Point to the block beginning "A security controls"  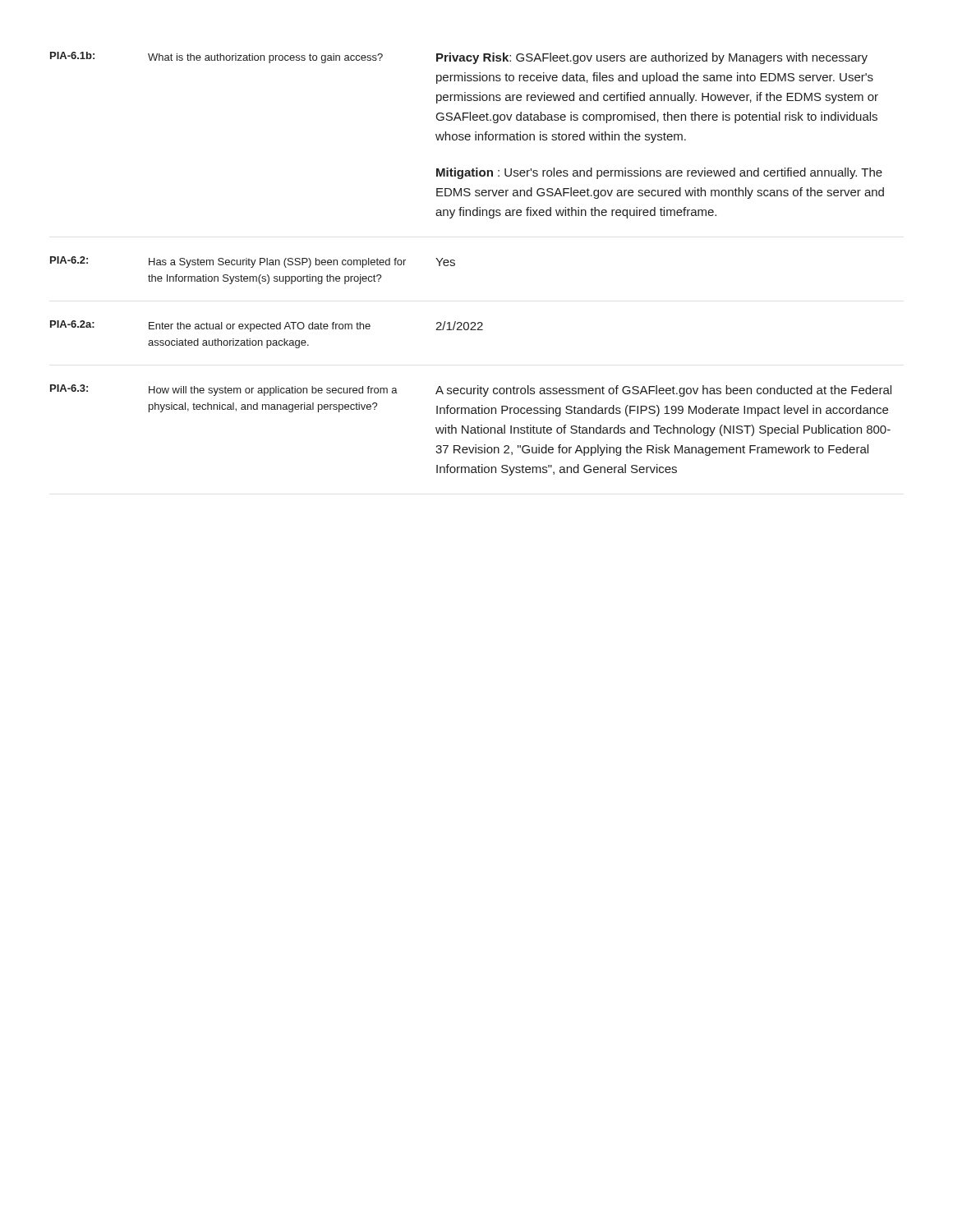coord(664,429)
